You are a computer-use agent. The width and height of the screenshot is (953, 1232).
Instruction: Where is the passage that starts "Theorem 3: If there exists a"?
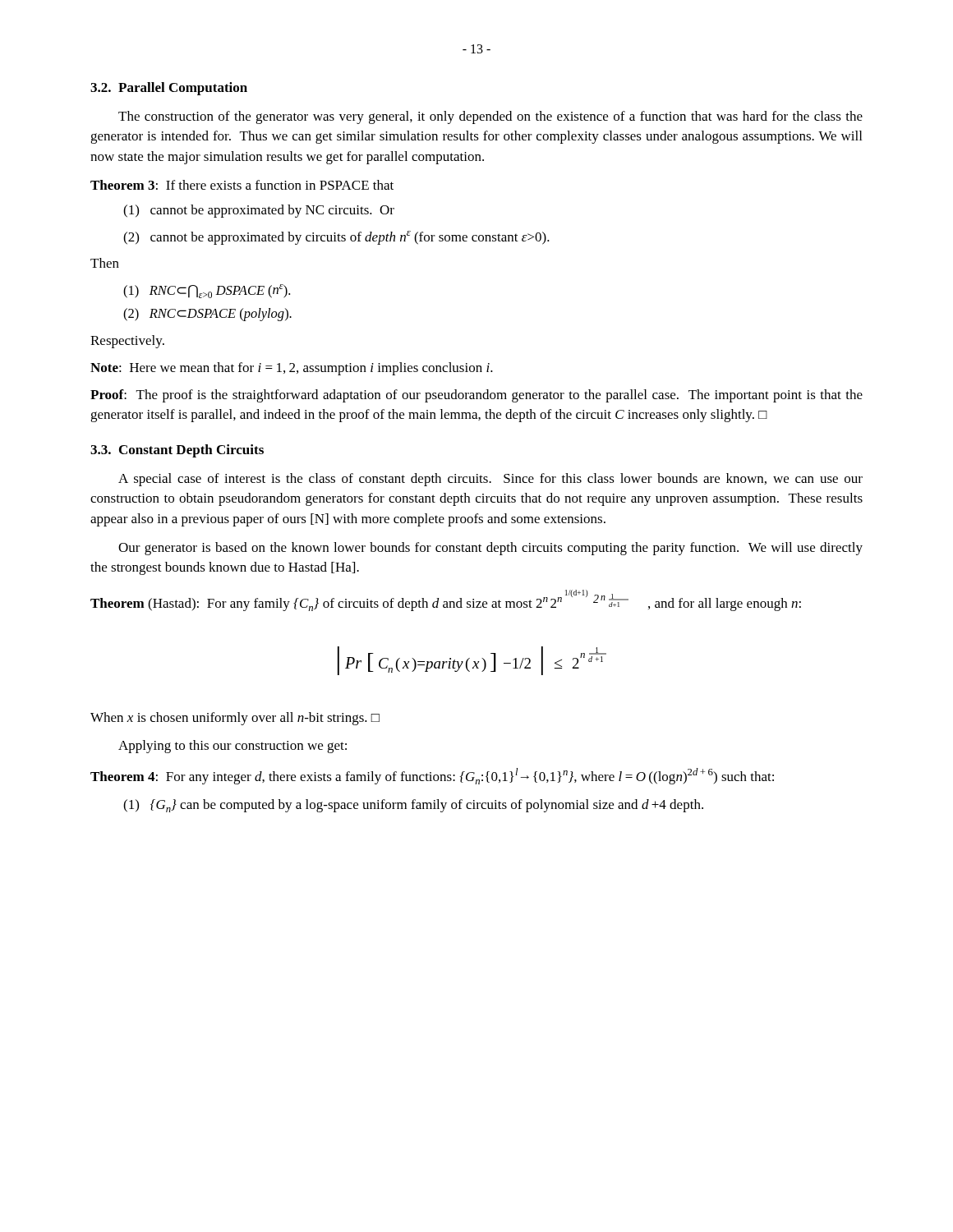click(242, 185)
